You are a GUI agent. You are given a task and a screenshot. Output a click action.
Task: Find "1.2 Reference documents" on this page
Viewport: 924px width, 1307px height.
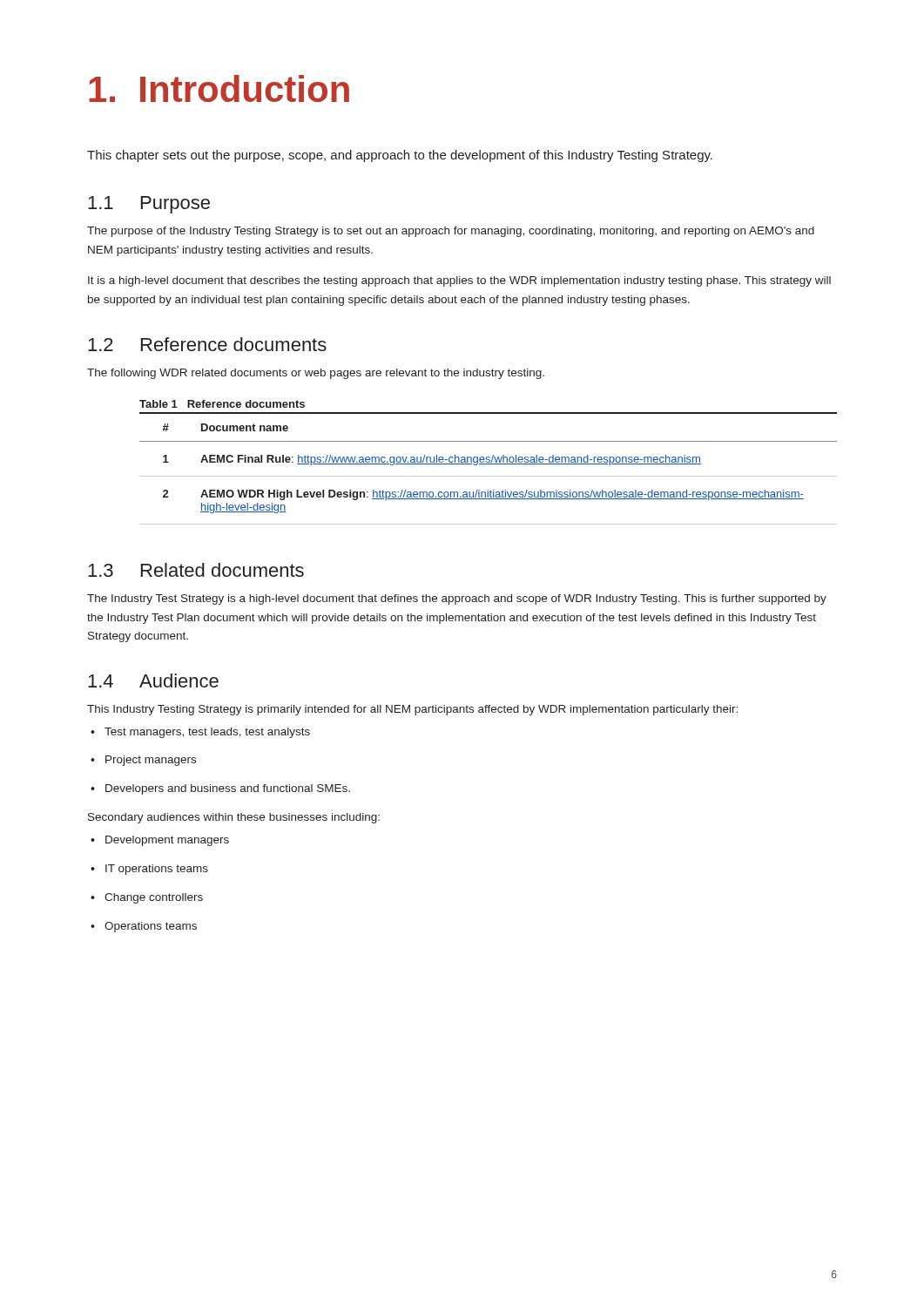207,344
